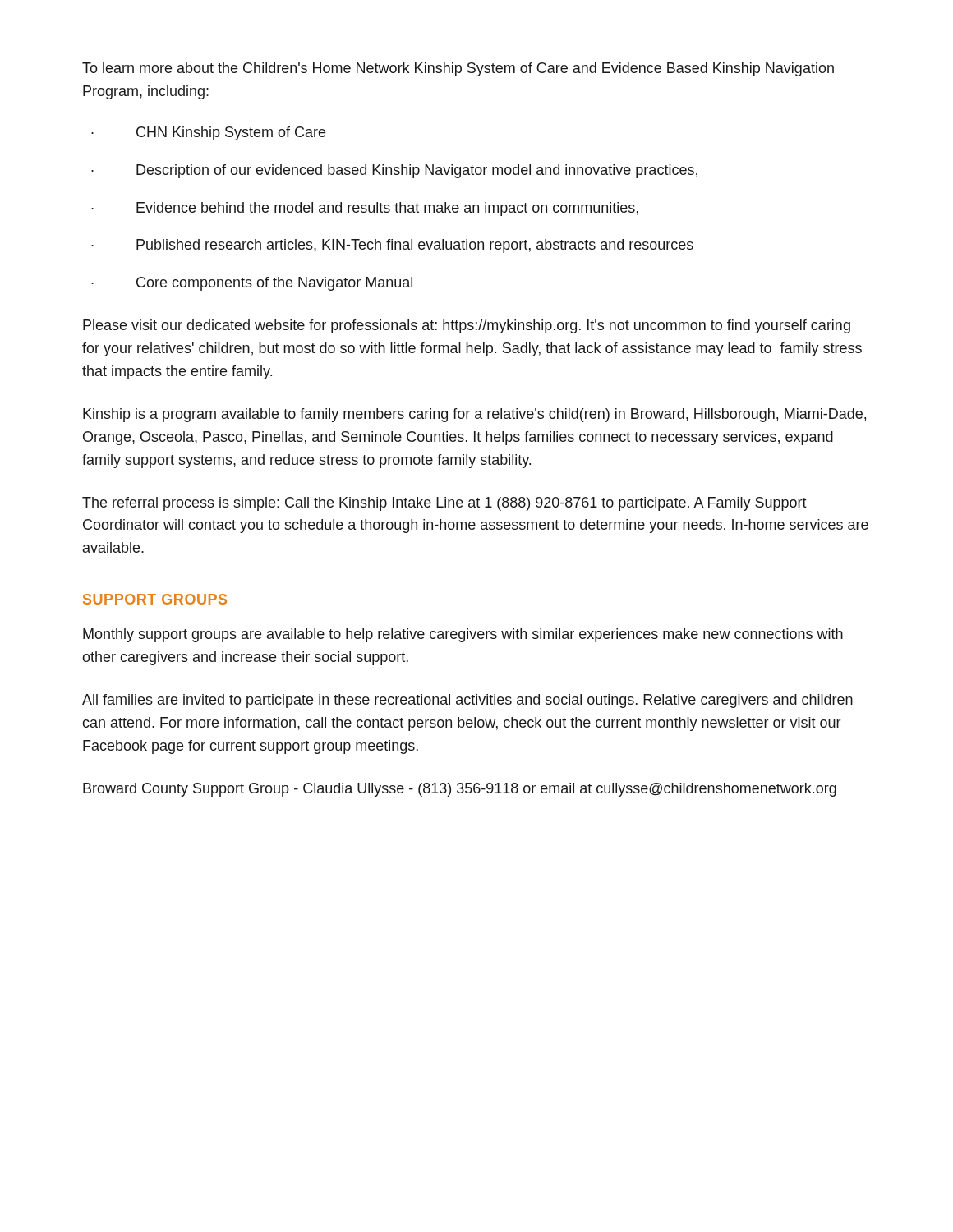
Task: Click the passage that begins "All families are invited to participate"
Action: 468,723
